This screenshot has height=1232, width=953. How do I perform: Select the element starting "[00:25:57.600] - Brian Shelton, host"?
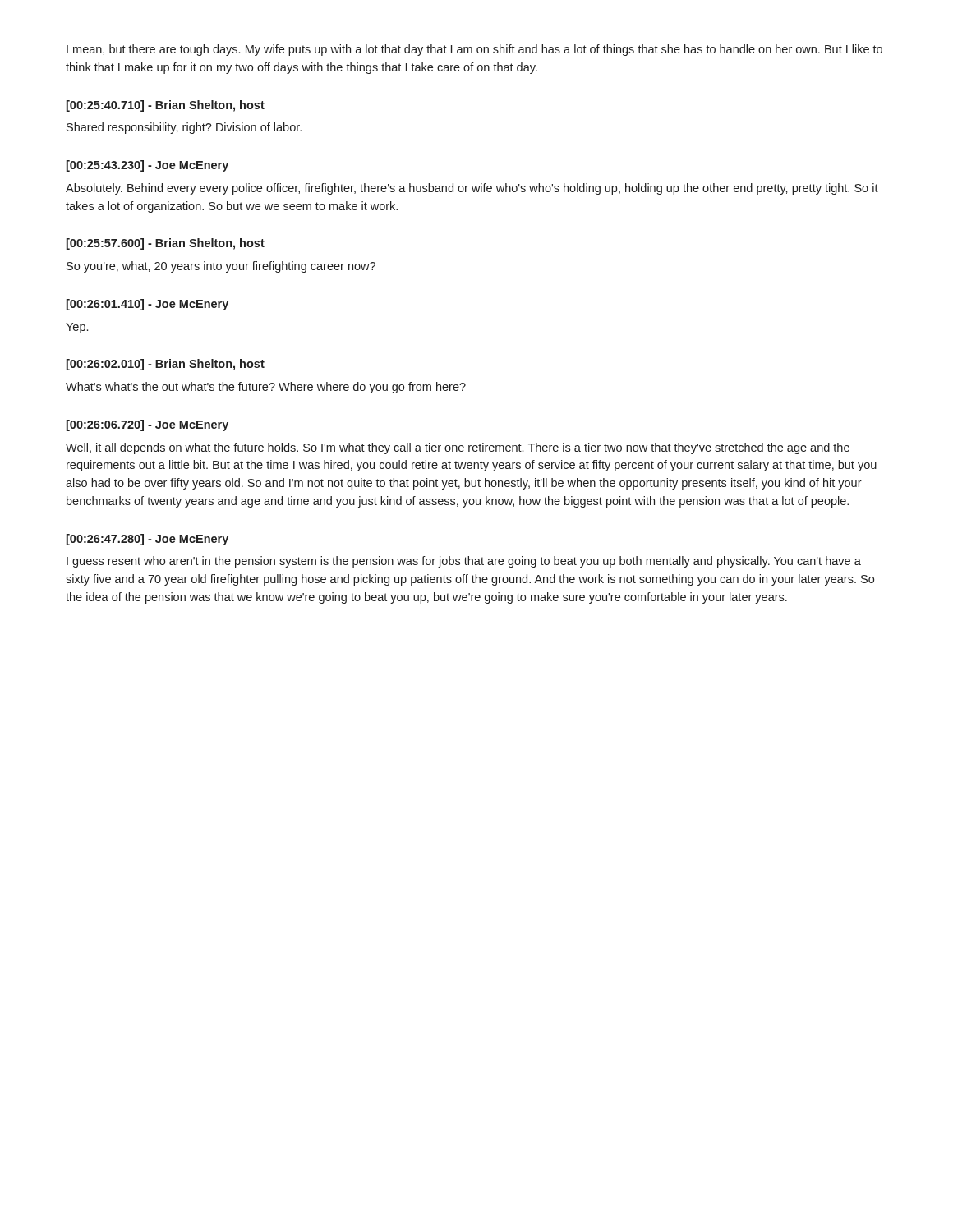tap(165, 243)
